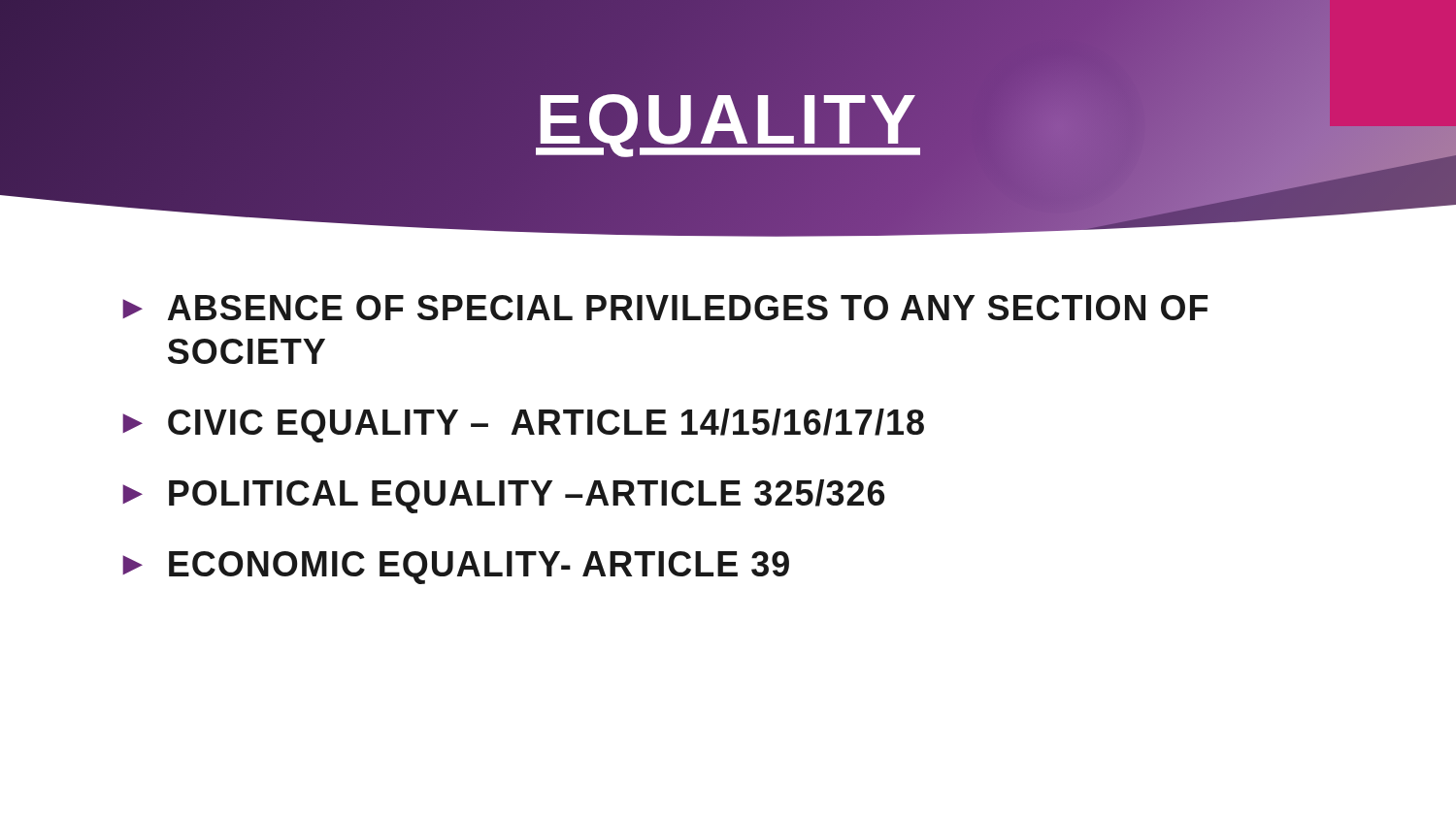Navigate to the element starting "► ABSENCE OF"
The width and height of the screenshot is (1456, 819).
(747, 330)
